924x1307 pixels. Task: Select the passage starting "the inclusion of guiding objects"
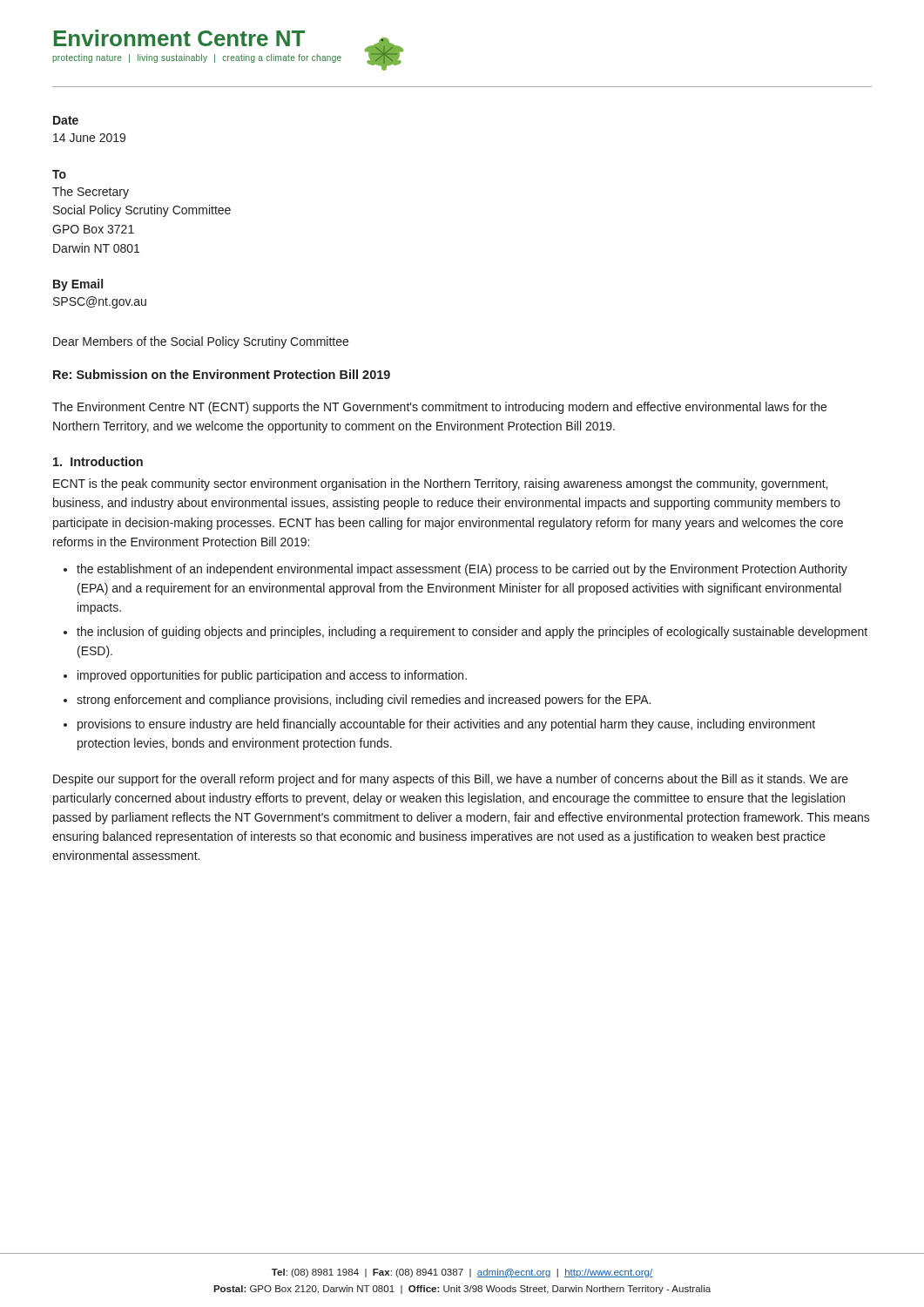[x=472, y=641]
